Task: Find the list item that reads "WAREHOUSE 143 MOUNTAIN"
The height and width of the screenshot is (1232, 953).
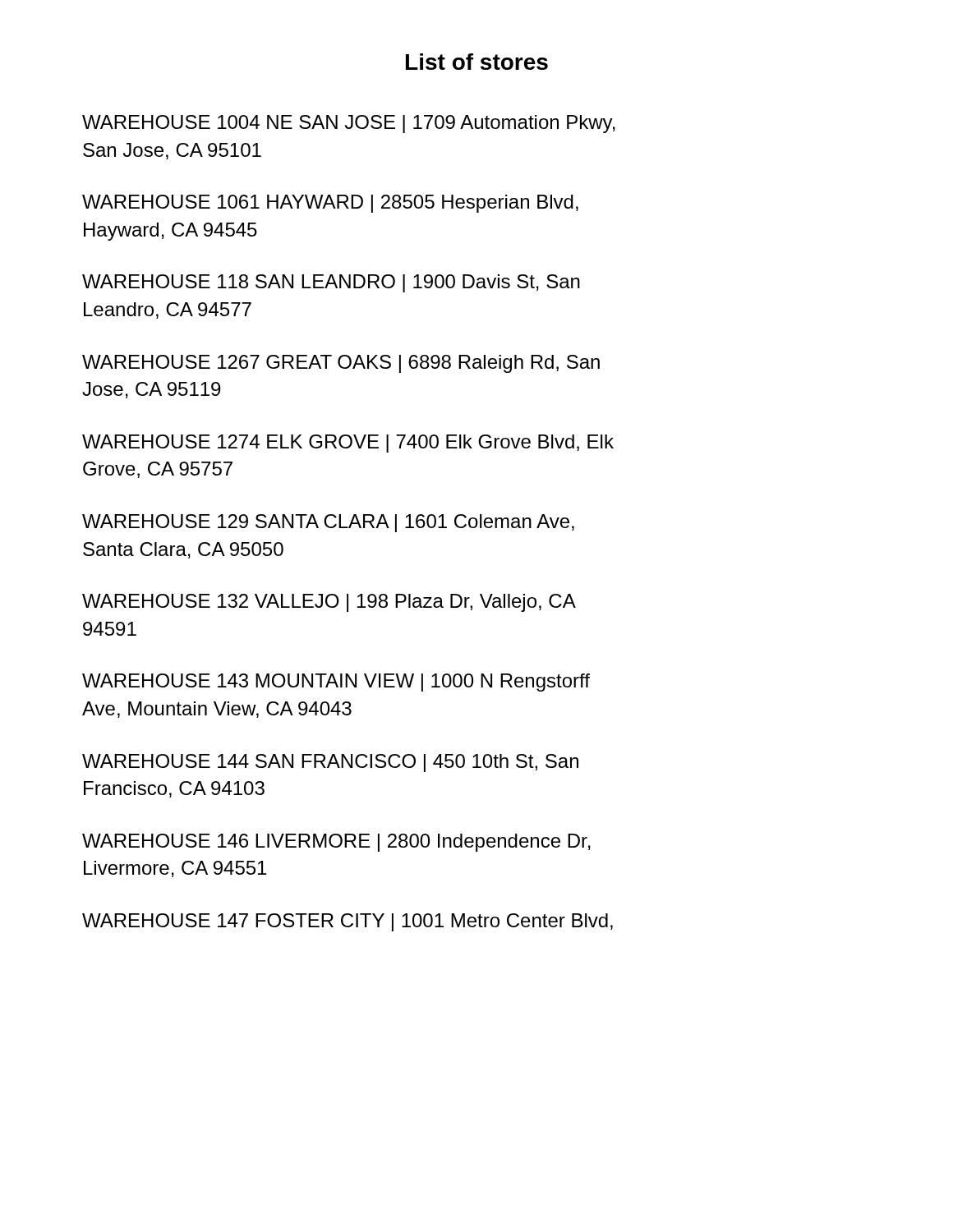Action: (336, 694)
